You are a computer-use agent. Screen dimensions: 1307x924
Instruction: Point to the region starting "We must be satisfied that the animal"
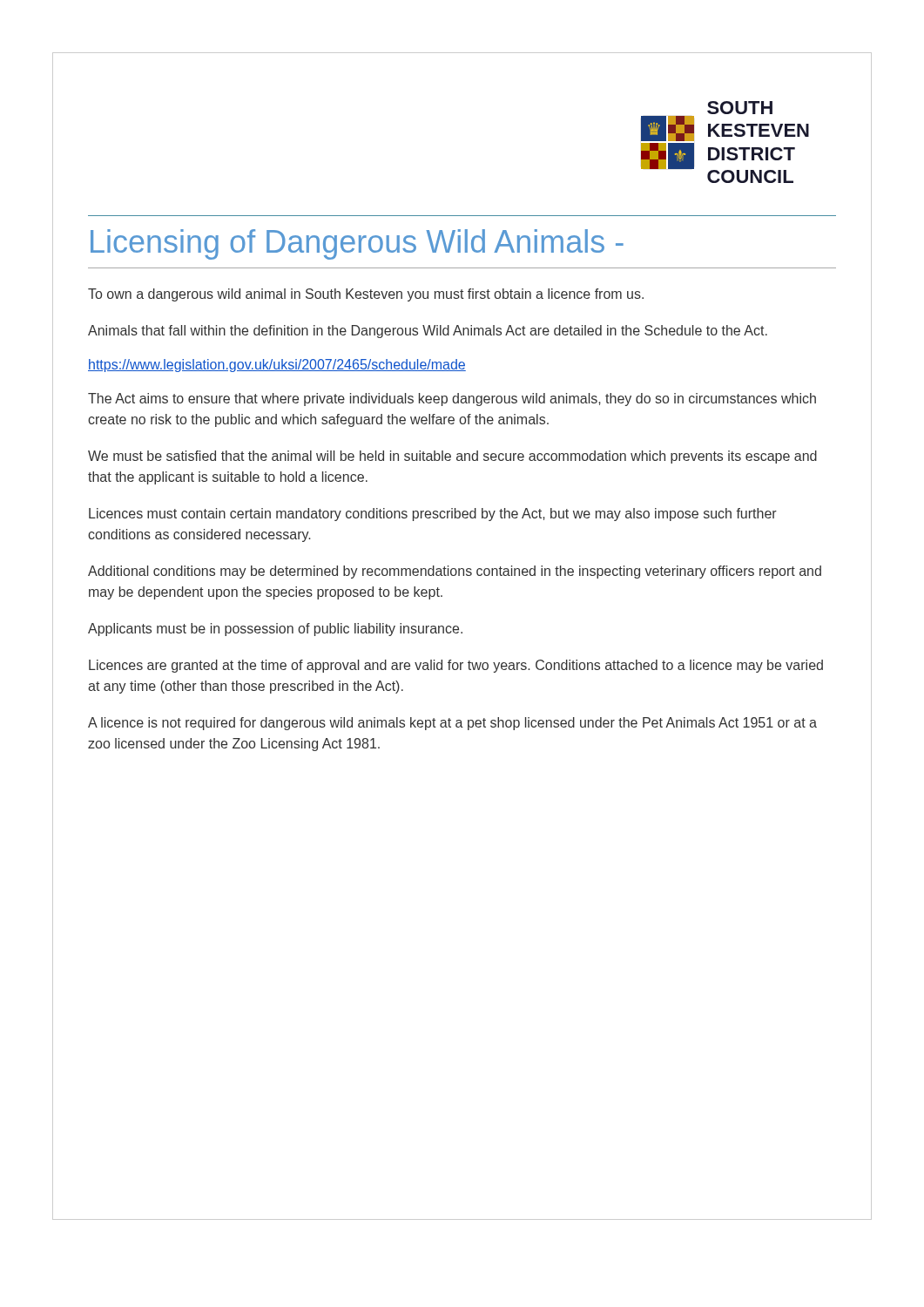tap(462, 467)
